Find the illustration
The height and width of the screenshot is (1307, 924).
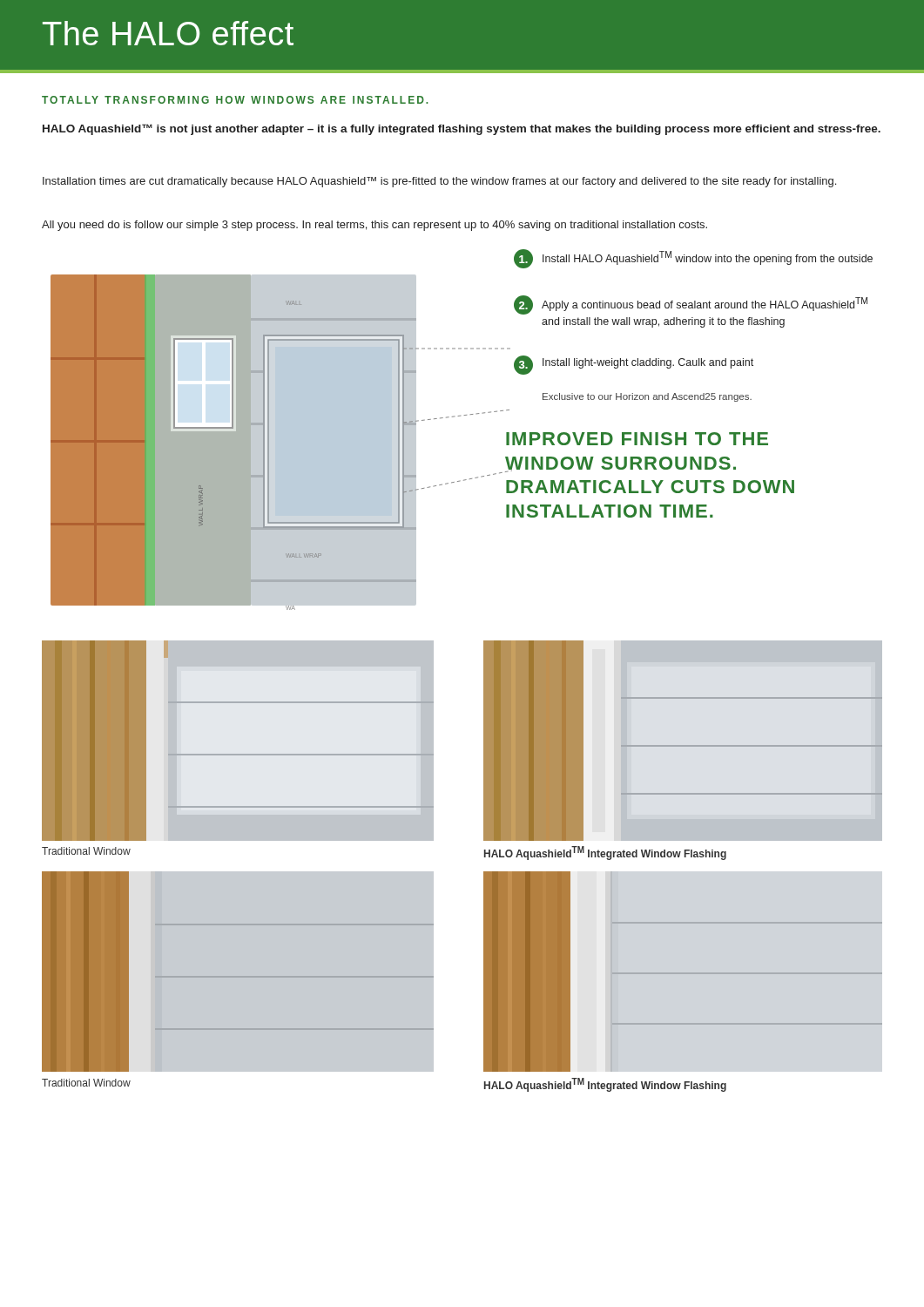pos(286,436)
